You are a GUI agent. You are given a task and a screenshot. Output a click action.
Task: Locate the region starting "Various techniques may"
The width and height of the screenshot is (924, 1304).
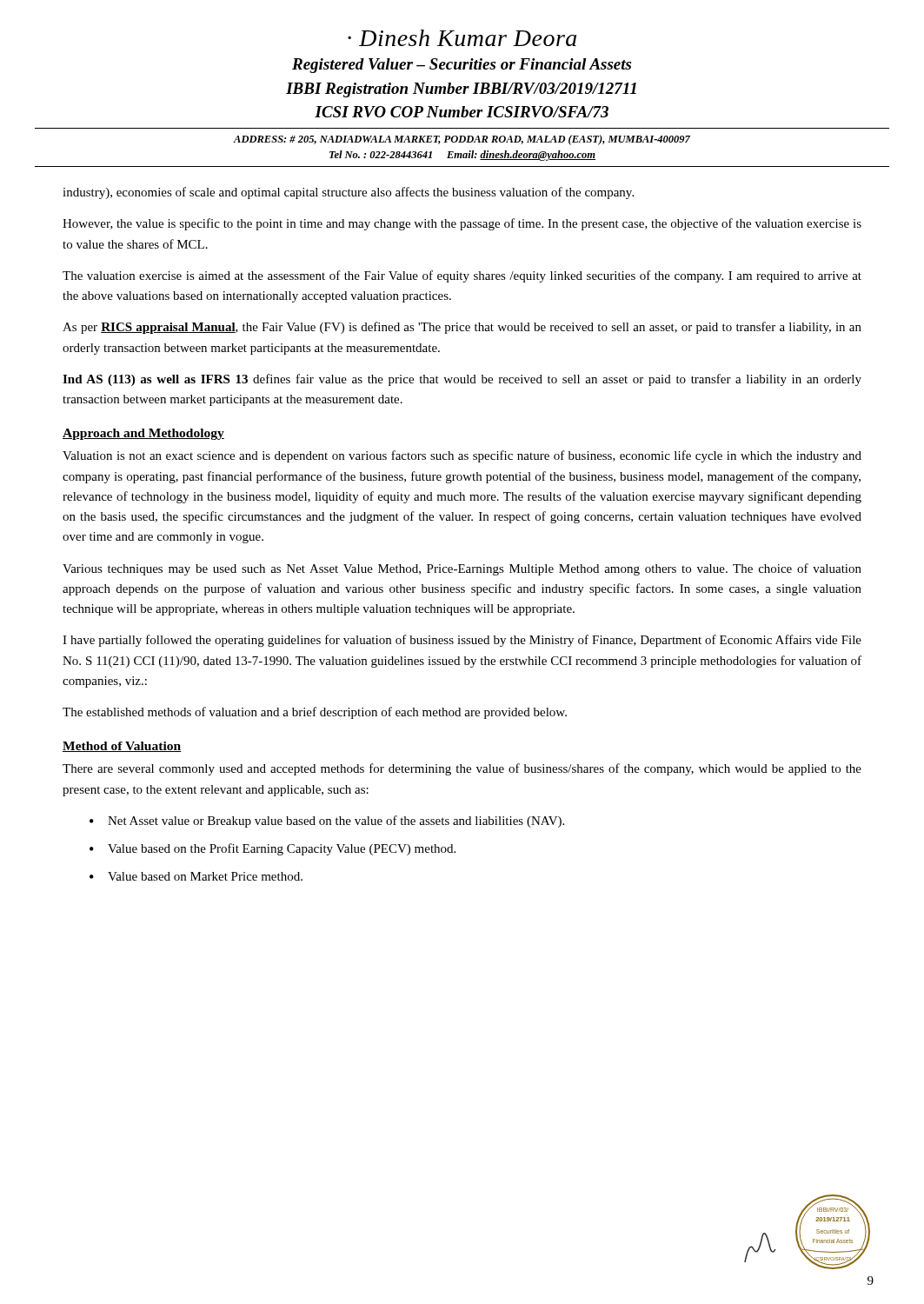coord(462,588)
